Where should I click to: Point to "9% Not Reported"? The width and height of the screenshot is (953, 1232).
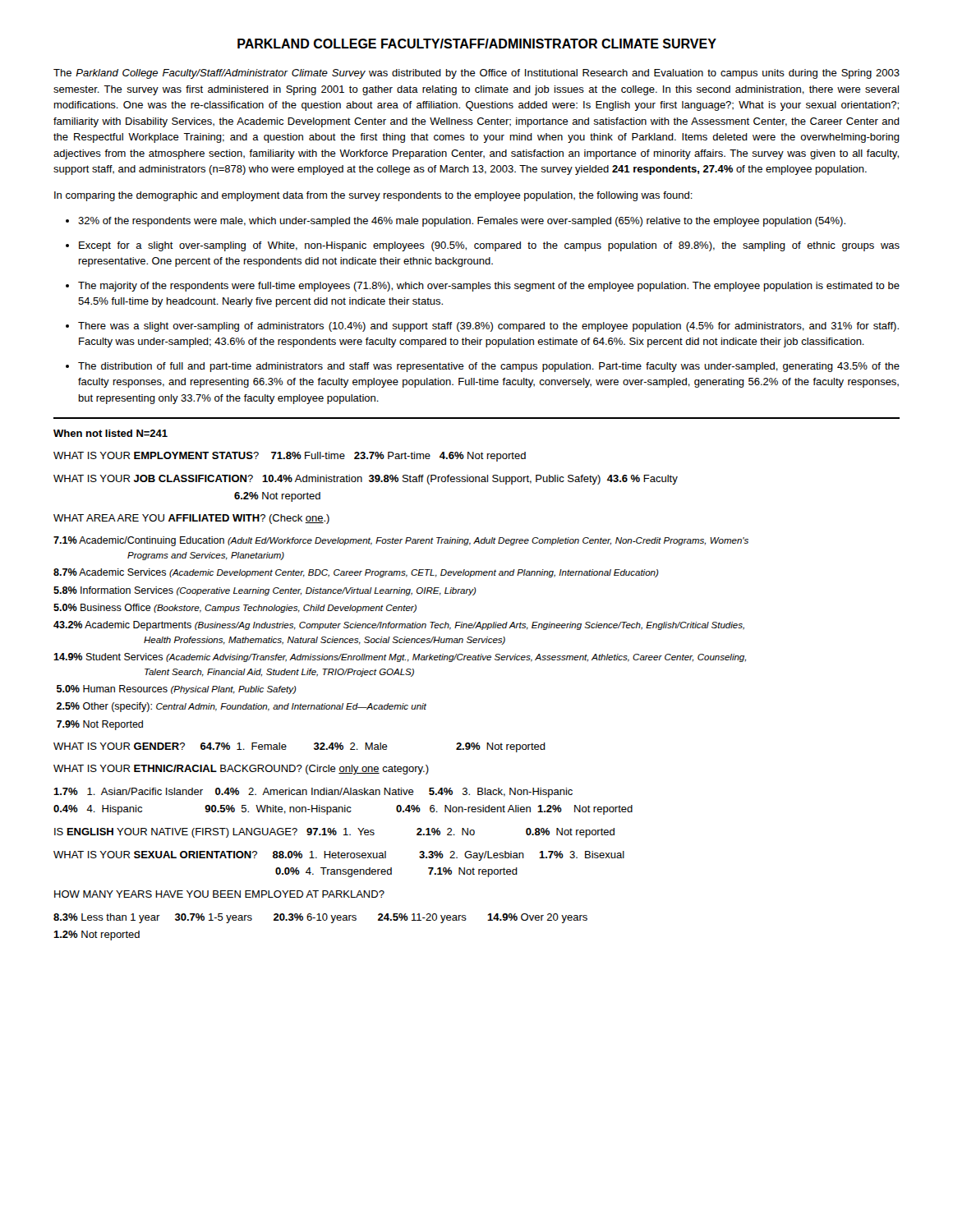pyautogui.click(x=98, y=724)
